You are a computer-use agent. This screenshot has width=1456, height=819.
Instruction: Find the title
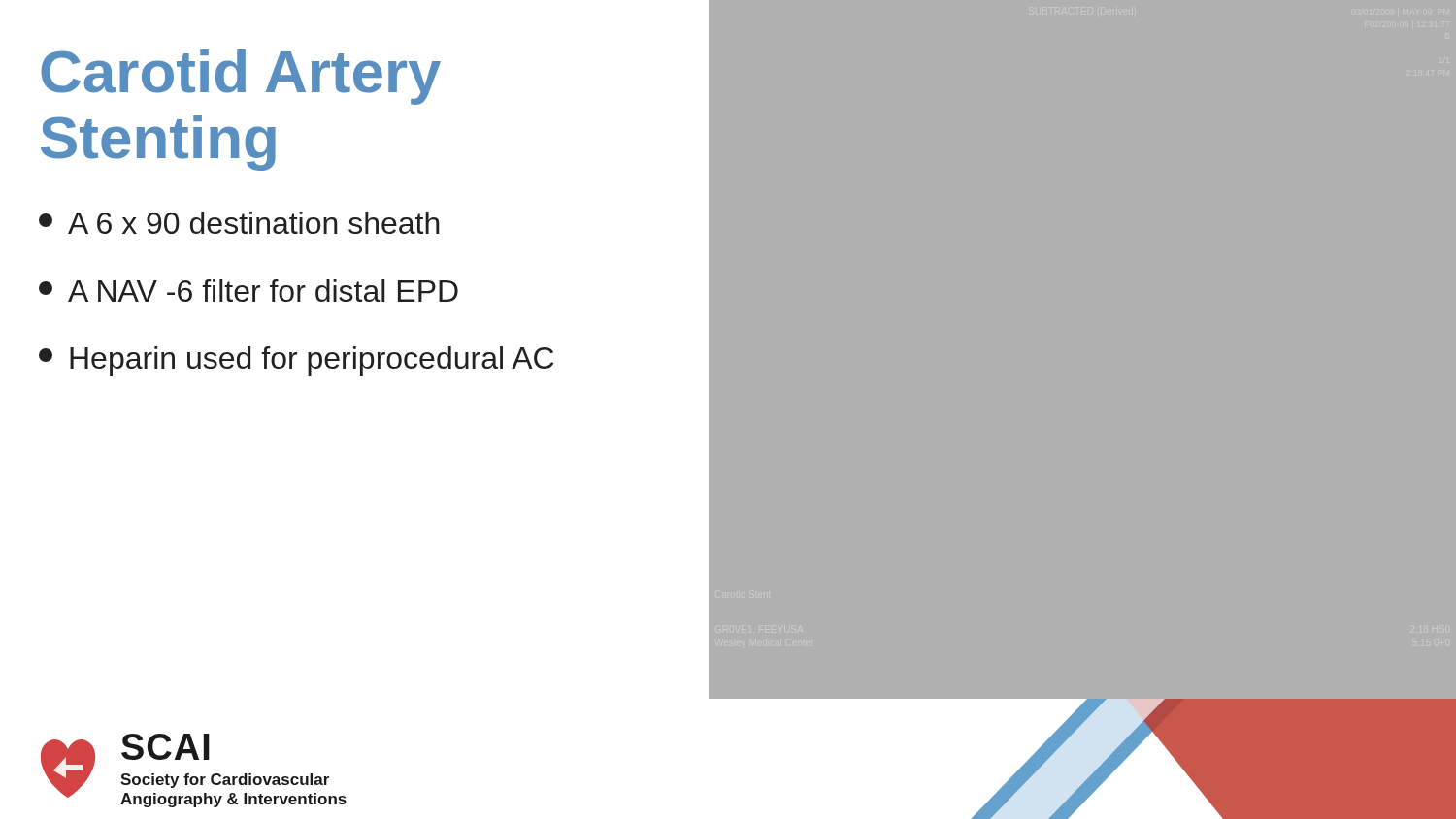point(240,105)
